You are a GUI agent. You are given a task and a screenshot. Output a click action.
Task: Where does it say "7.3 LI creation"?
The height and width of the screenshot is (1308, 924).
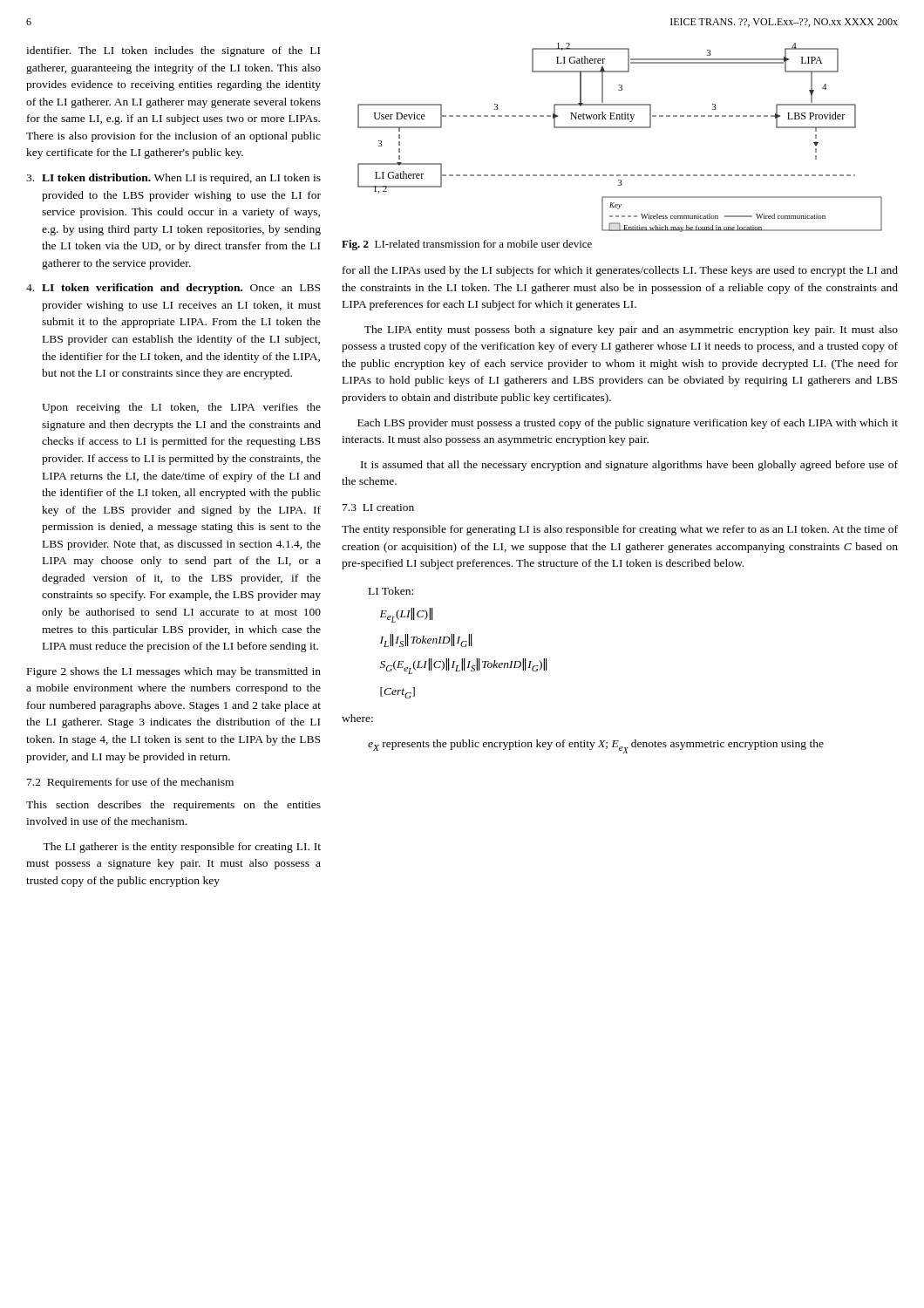click(378, 507)
